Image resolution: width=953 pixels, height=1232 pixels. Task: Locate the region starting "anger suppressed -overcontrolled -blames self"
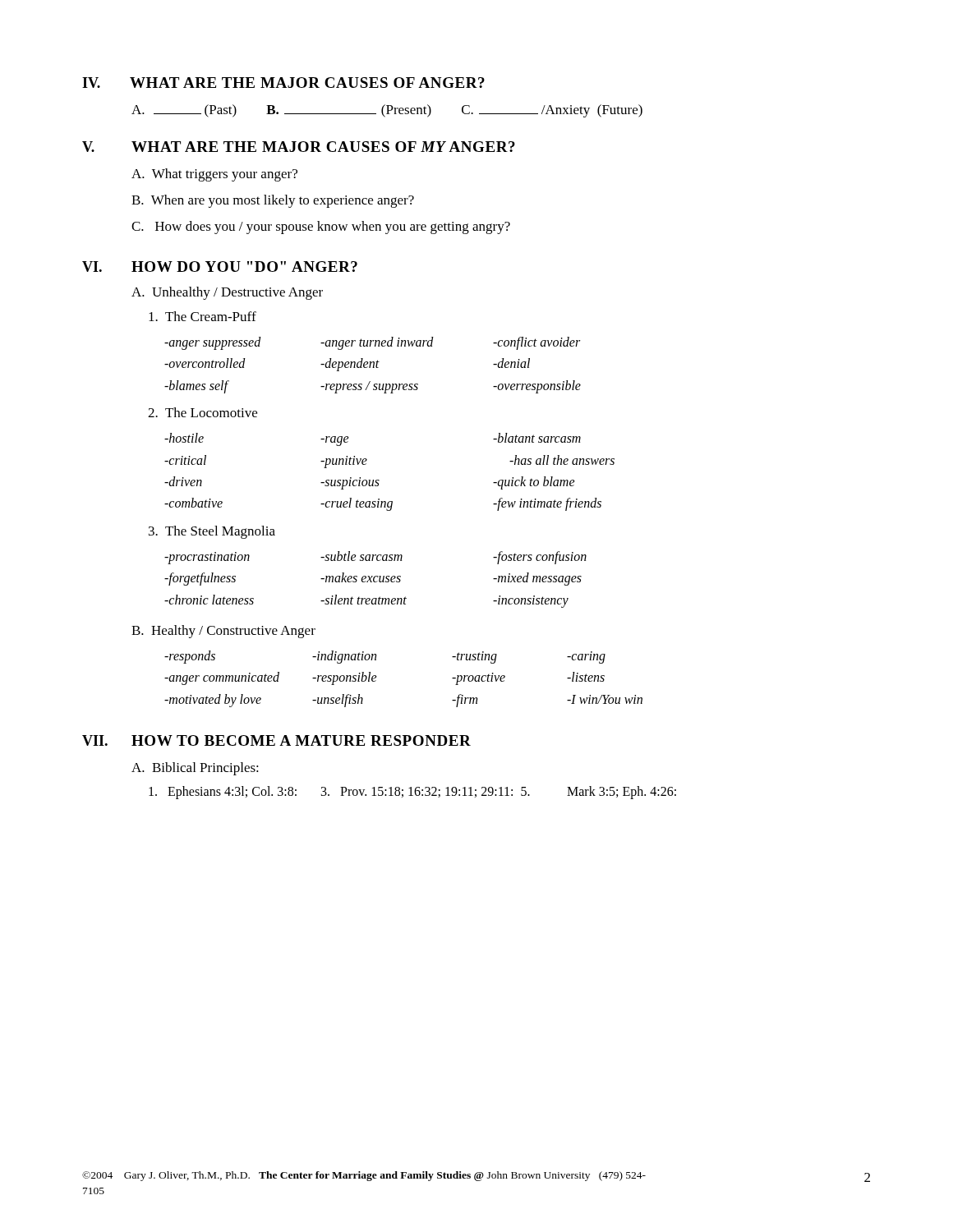372,343
